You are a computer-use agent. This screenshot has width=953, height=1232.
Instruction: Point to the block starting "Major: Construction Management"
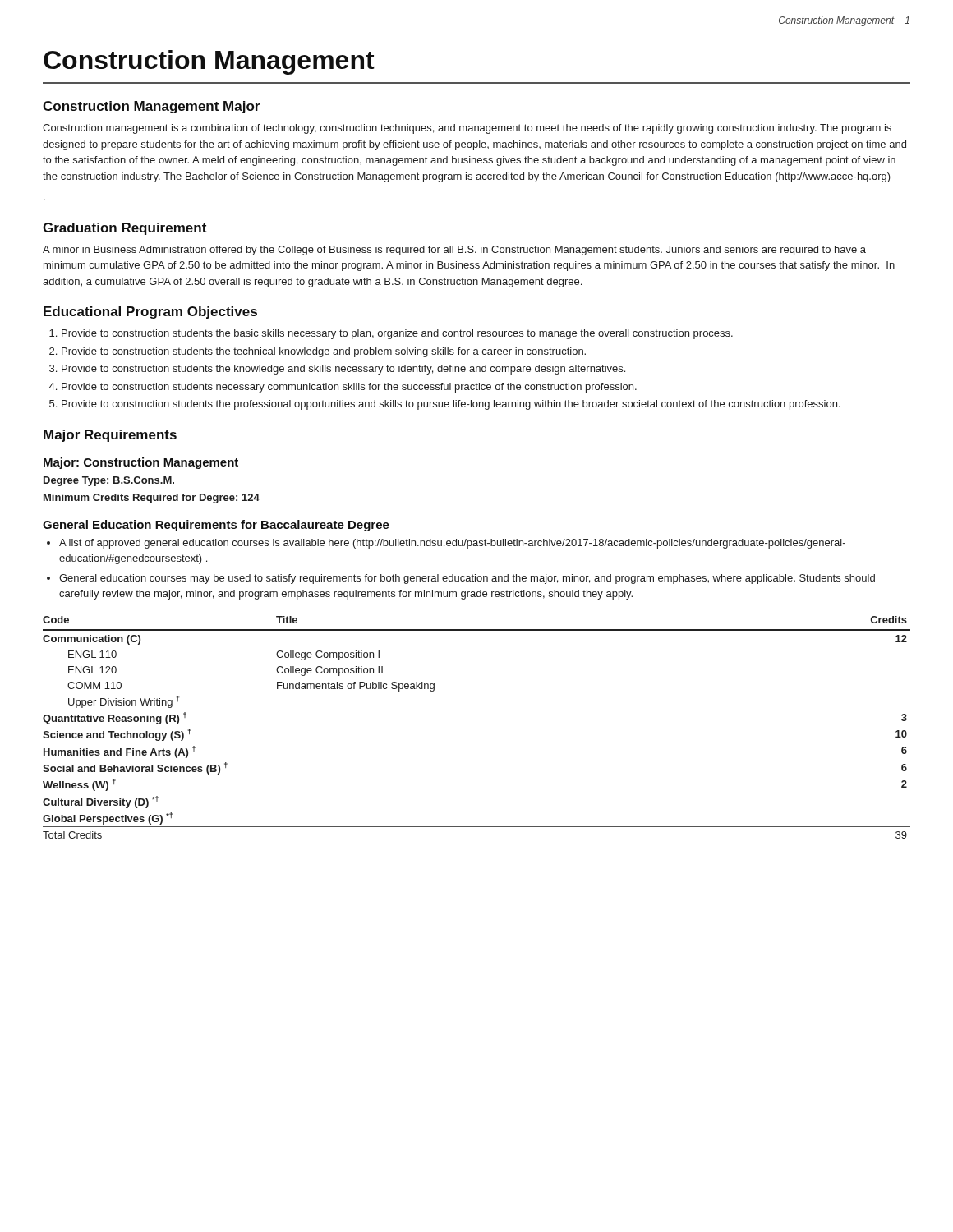point(141,463)
